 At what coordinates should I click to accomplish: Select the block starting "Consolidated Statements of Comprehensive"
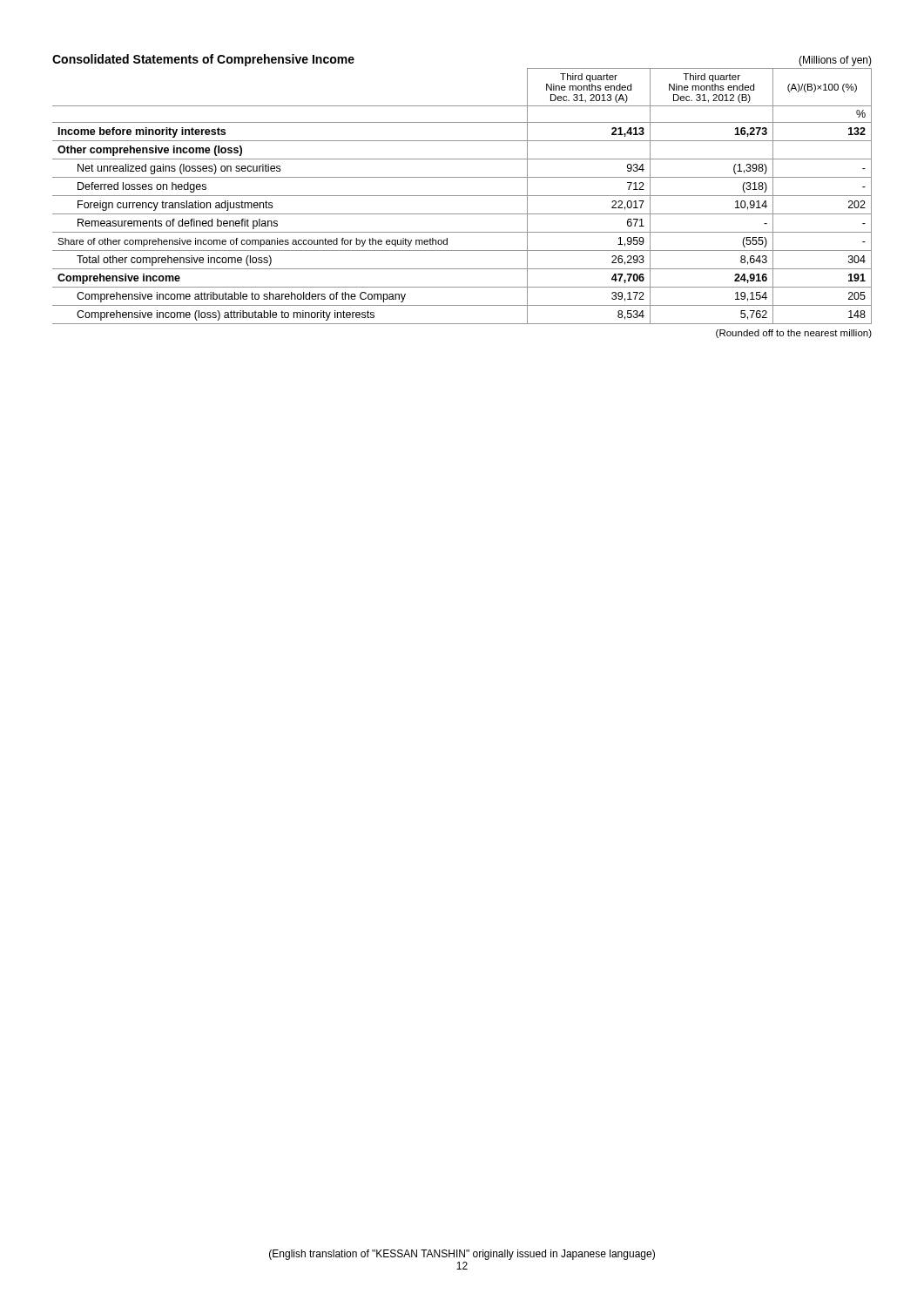[x=208, y=60]
